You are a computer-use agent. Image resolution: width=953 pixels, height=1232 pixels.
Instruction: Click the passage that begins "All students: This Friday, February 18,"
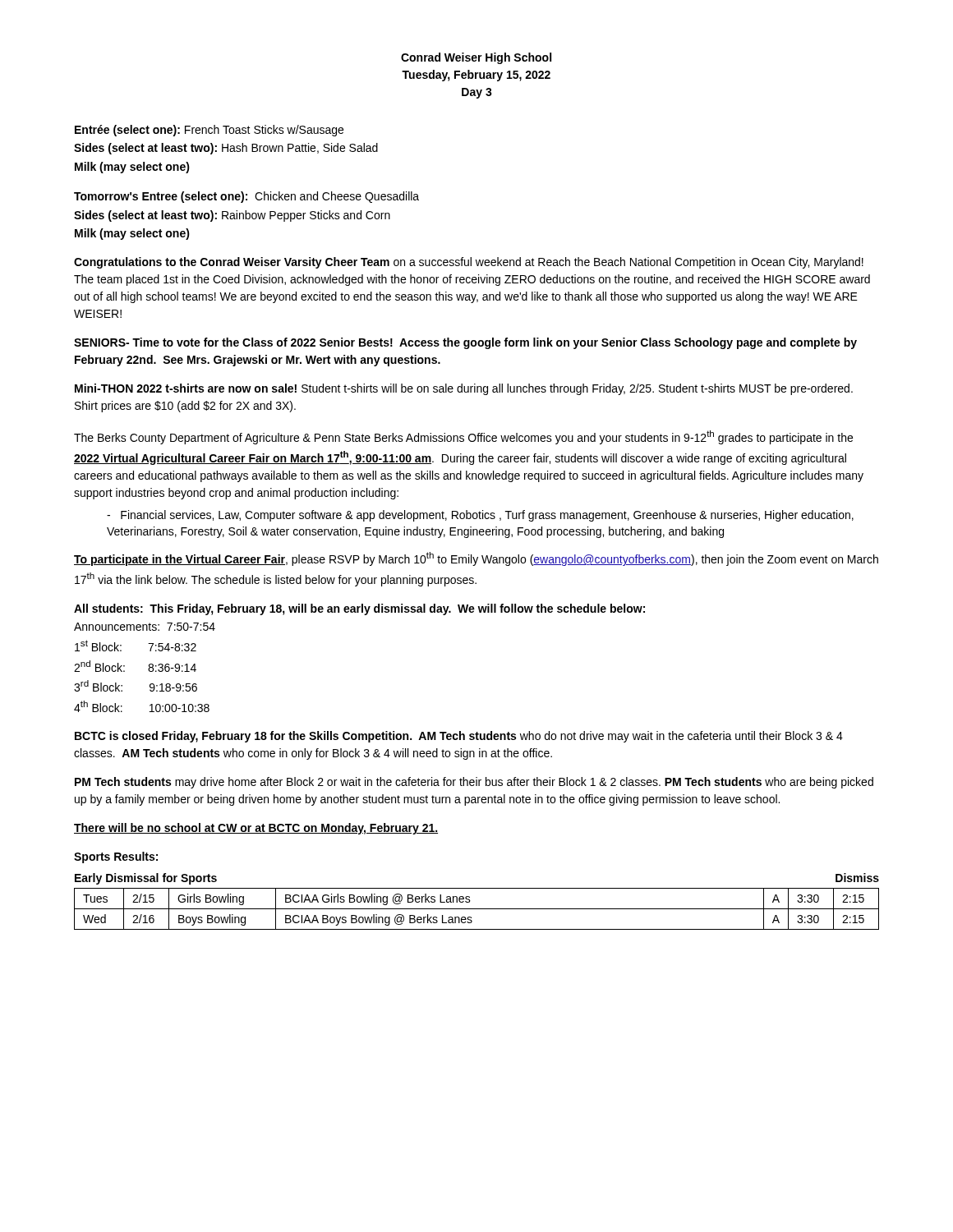coord(359,609)
